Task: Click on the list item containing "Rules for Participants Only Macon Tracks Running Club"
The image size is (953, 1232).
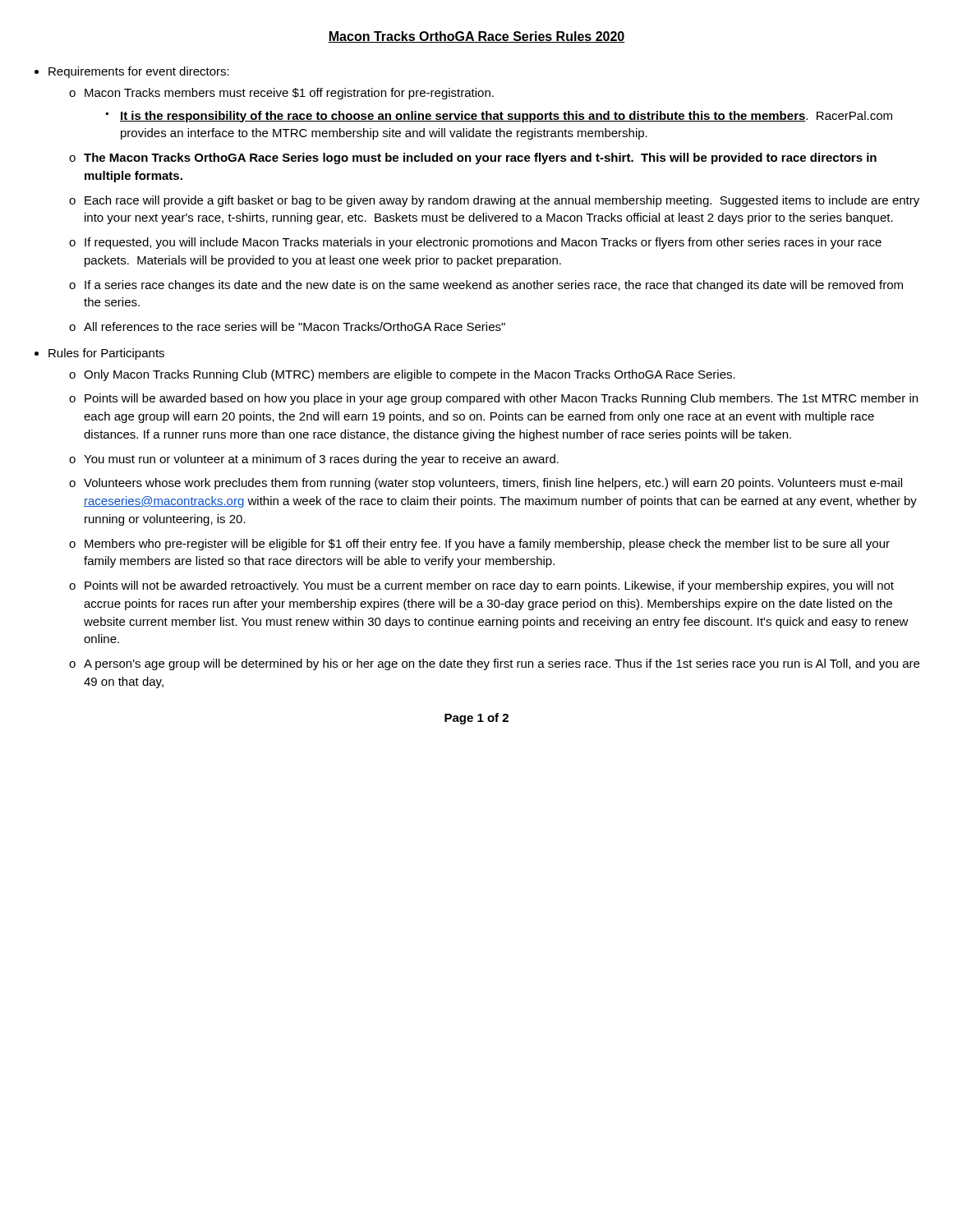Action: pos(106,354)
